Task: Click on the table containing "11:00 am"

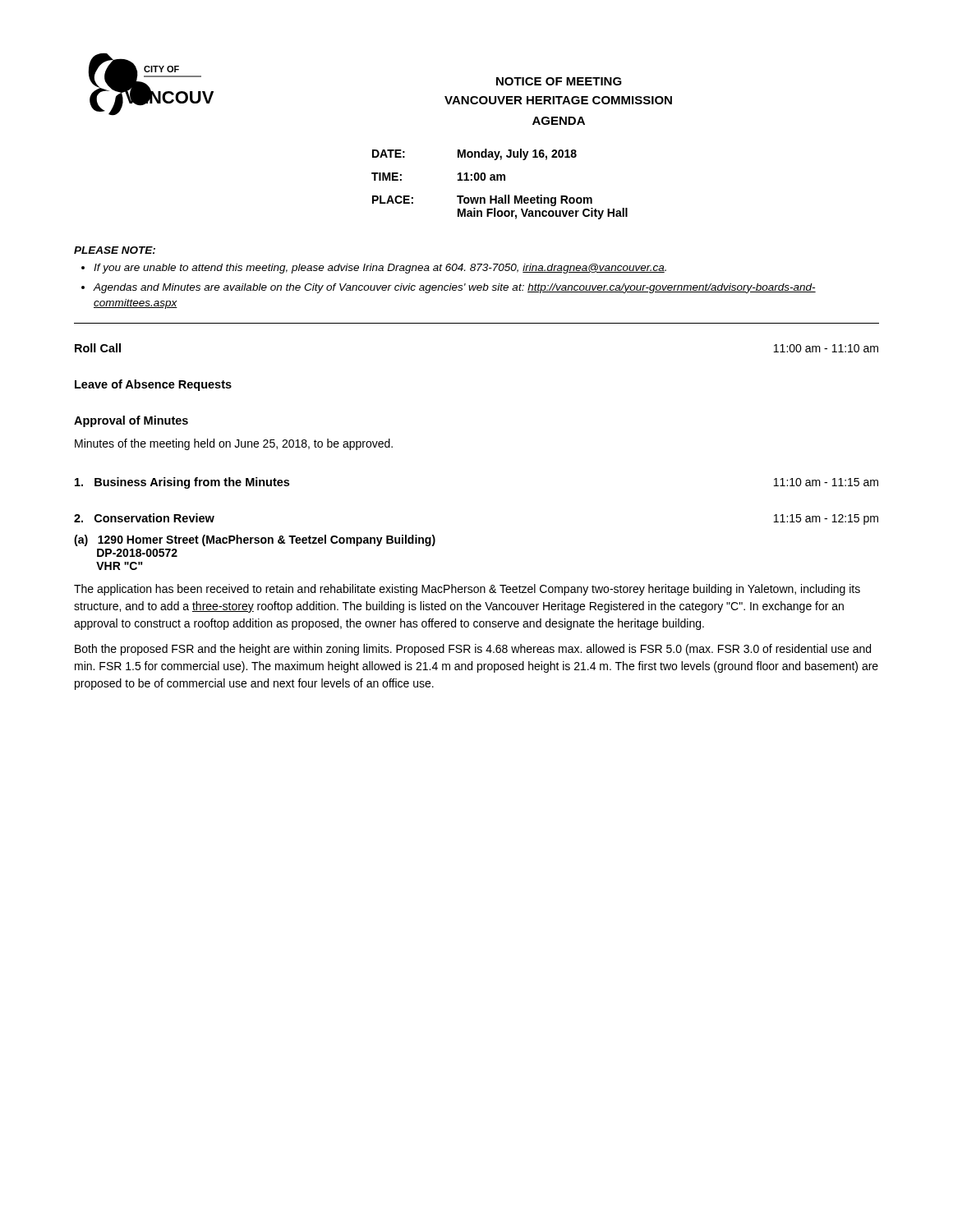Action: tap(559, 183)
